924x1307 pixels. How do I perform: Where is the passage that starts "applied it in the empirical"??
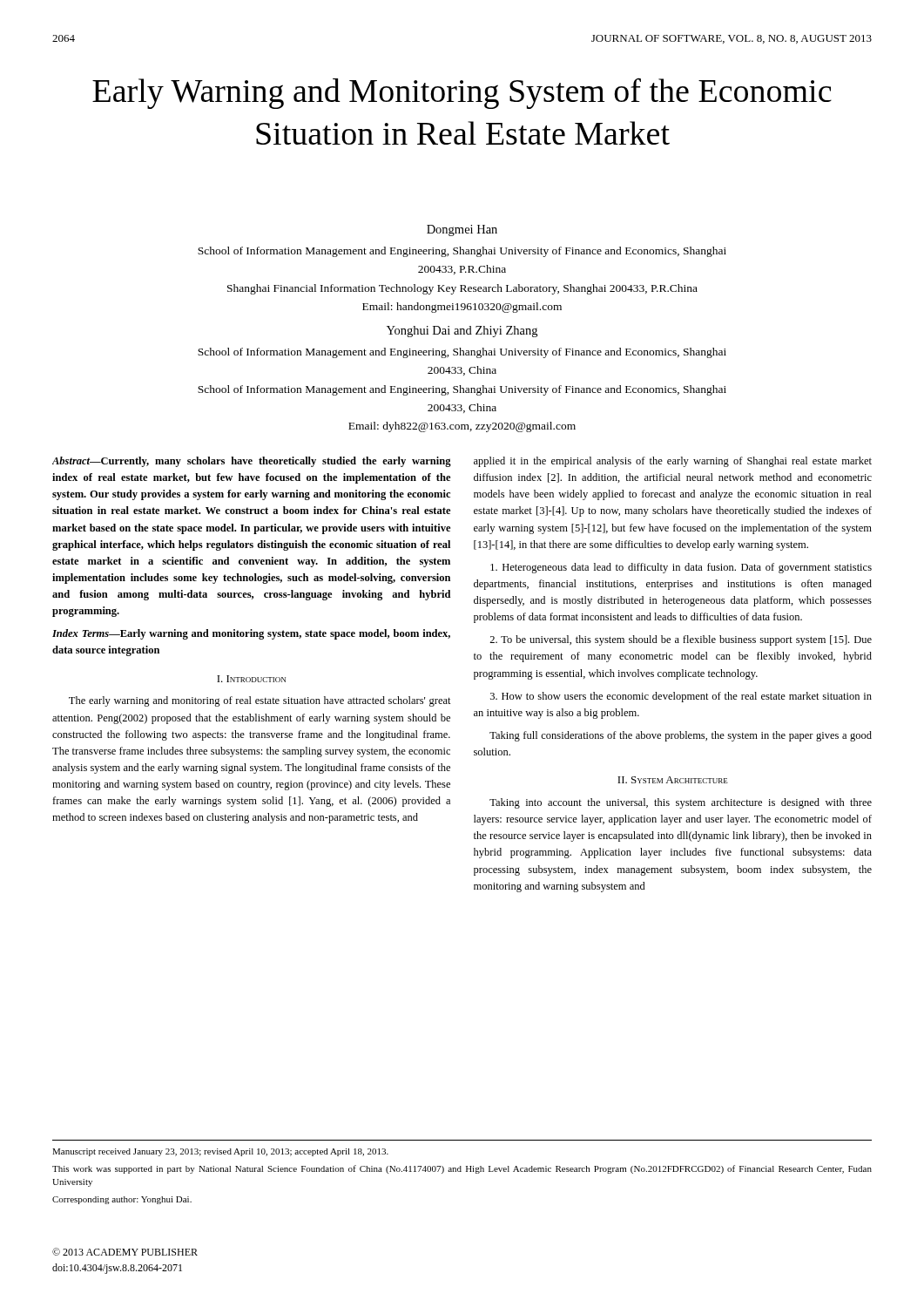tap(673, 674)
